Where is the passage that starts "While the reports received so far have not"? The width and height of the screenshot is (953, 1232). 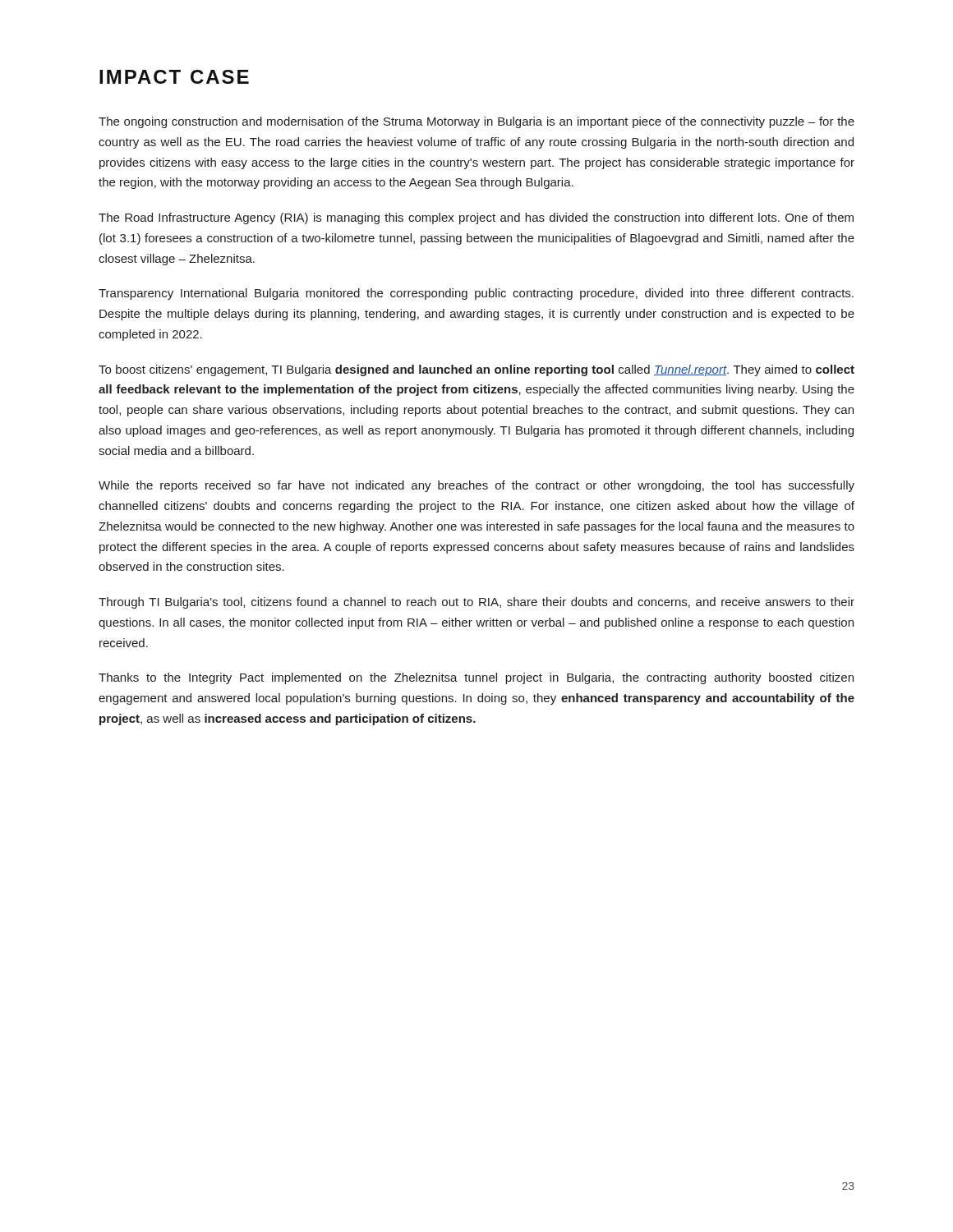(476, 526)
